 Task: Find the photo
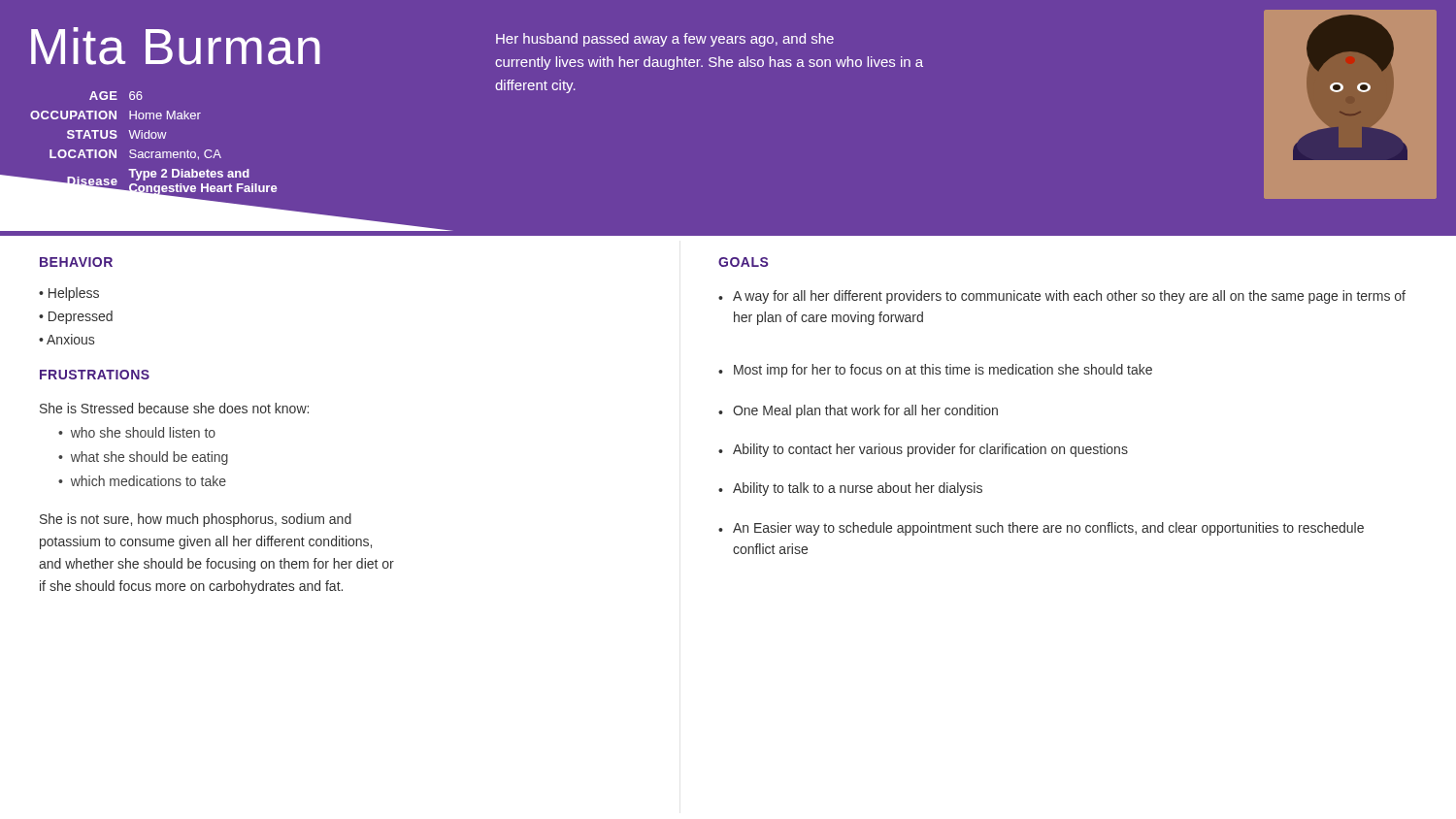coord(1350,104)
